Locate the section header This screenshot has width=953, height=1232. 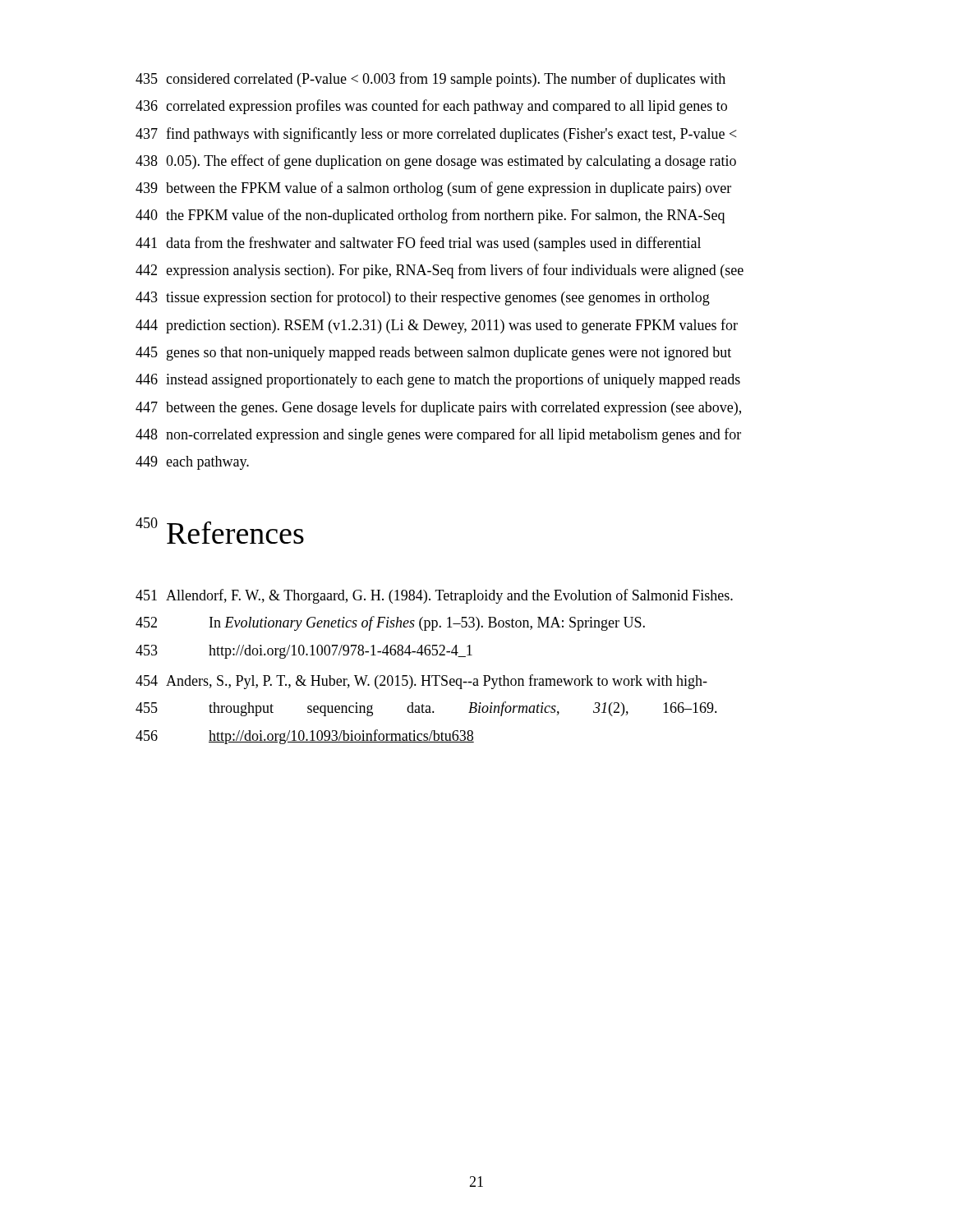(210, 534)
